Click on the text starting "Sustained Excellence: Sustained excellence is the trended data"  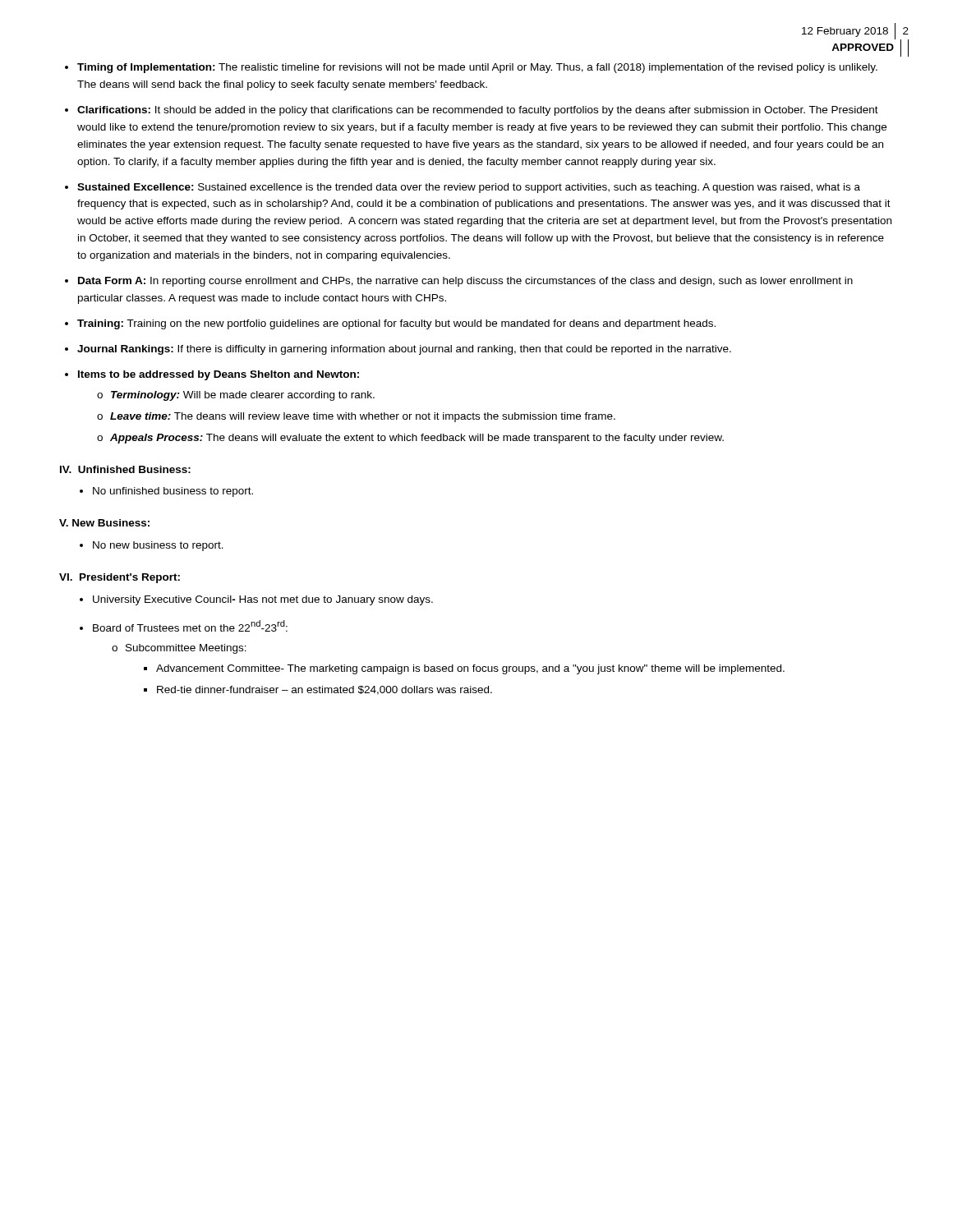(485, 221)
